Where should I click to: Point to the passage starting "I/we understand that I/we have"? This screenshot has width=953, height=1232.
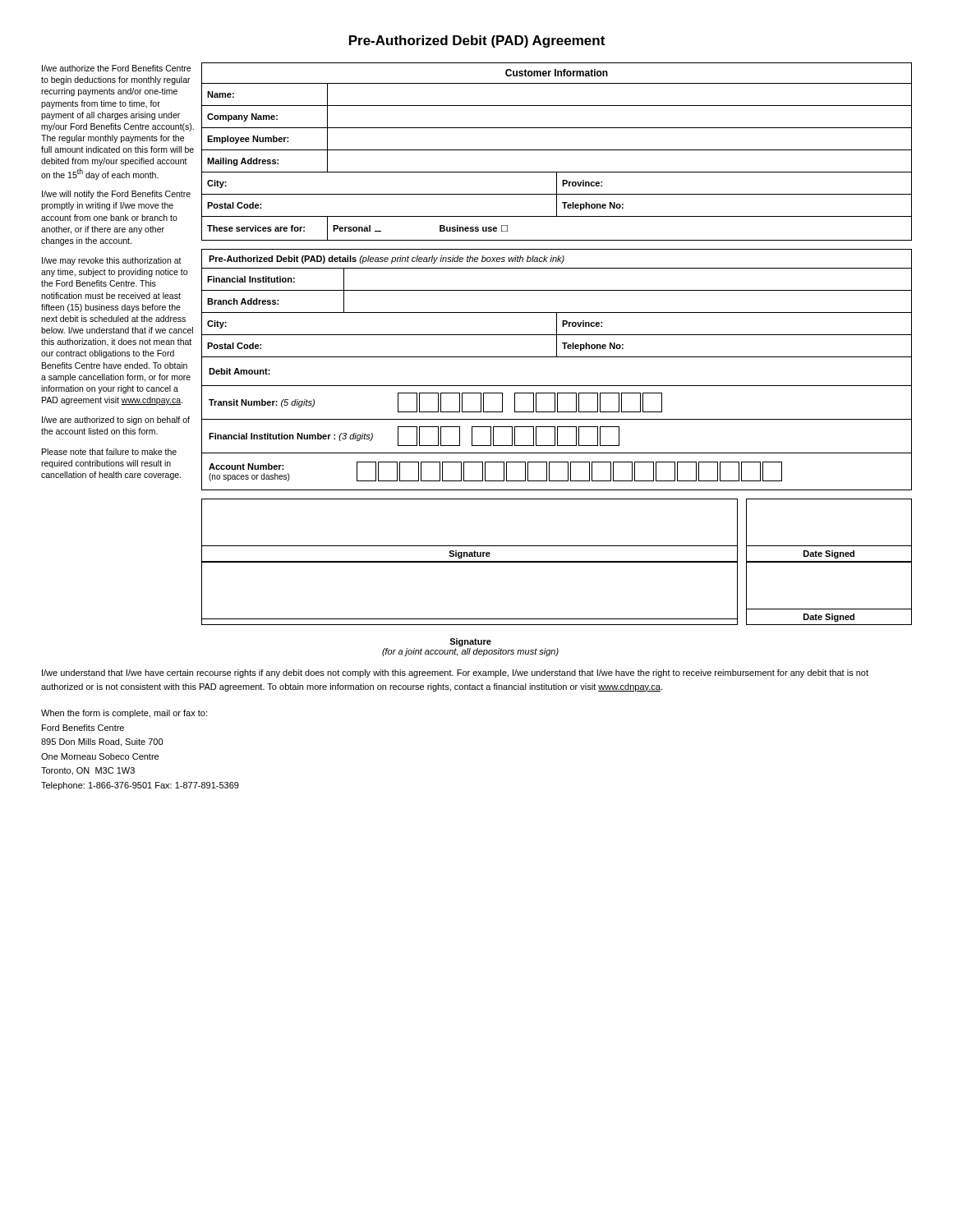click(455, 679)
